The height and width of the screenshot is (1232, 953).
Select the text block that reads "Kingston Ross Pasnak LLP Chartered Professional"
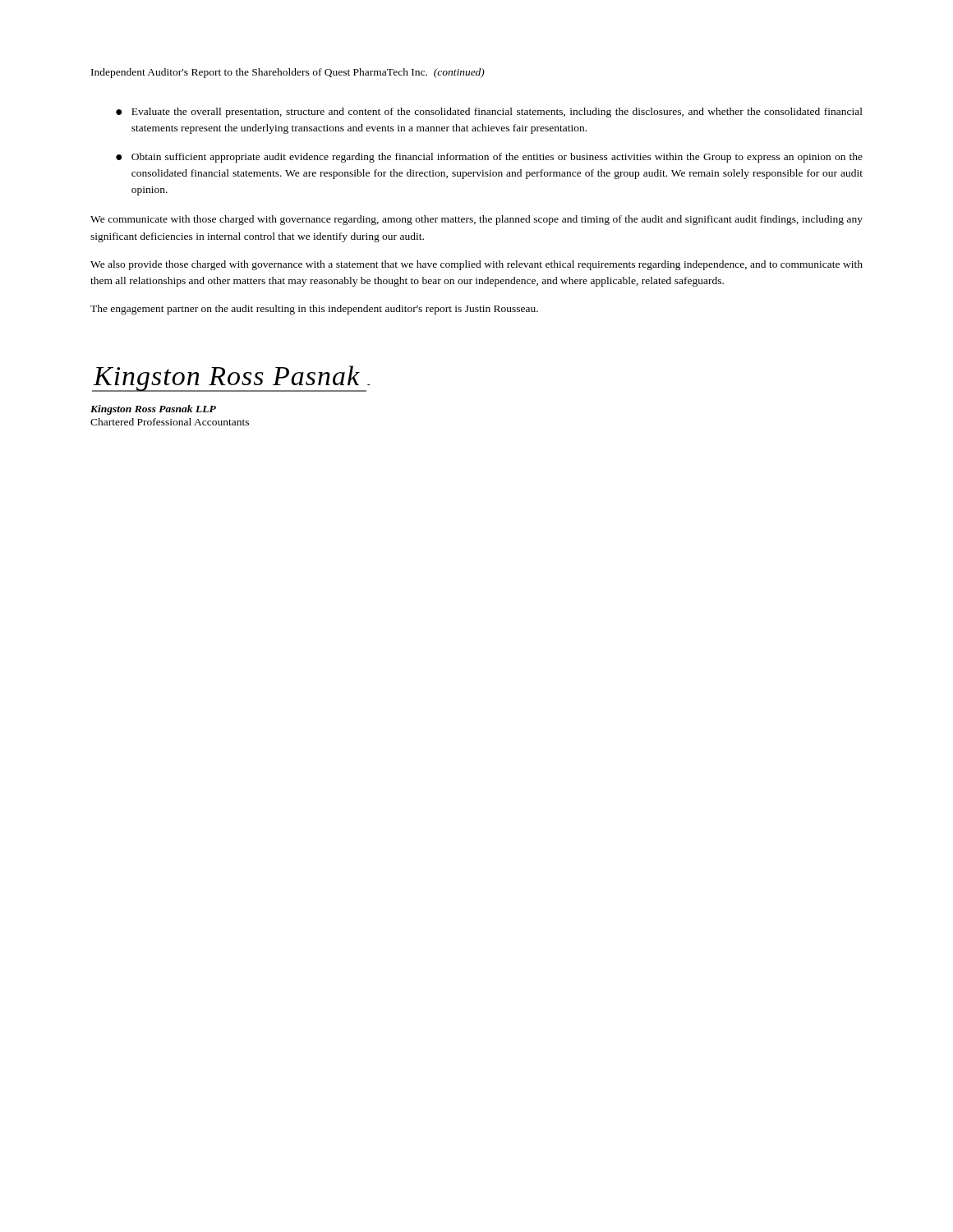(x=153, y=410)
